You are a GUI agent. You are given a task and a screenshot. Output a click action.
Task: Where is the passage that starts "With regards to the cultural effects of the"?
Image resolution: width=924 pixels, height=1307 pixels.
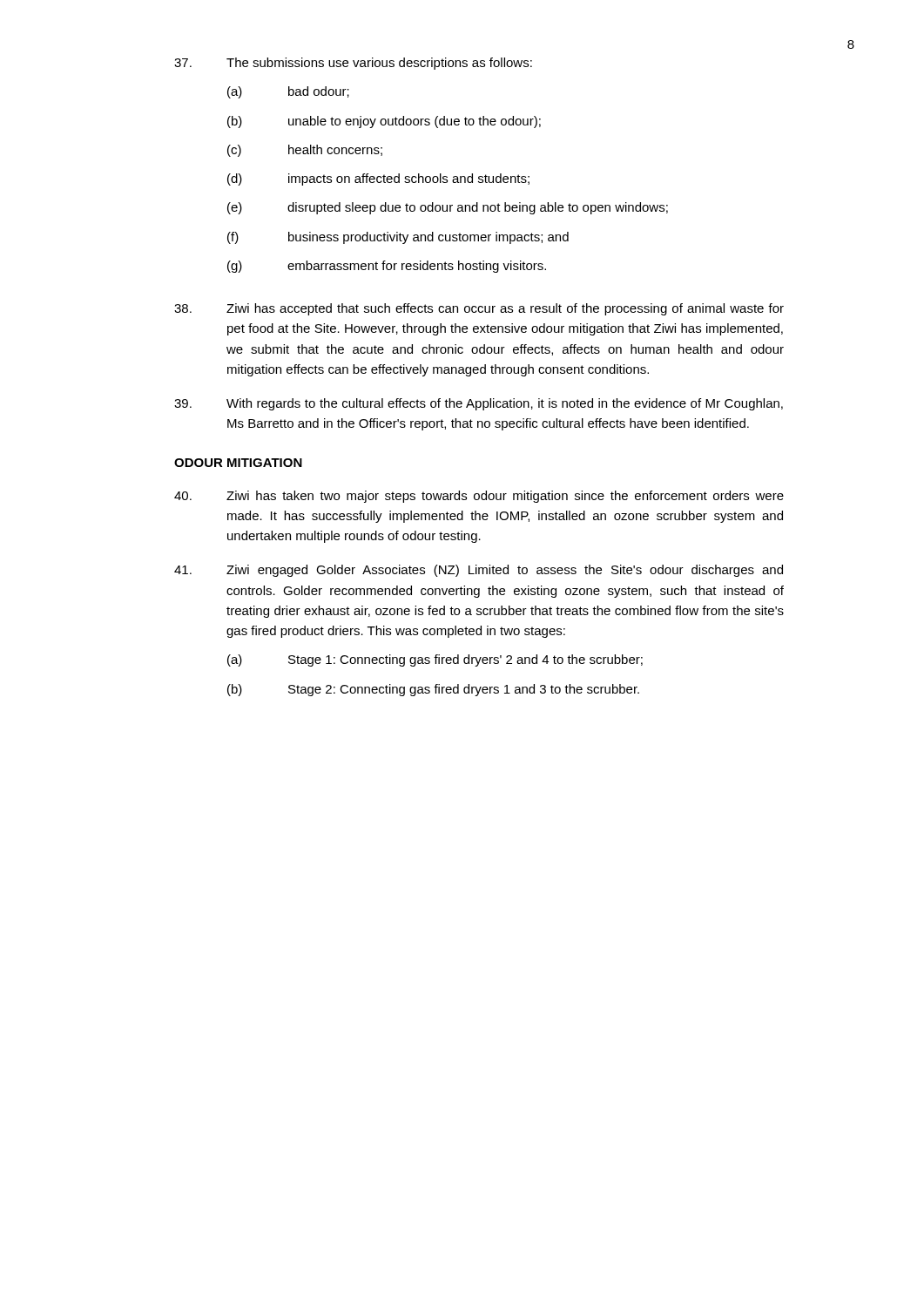coord(479,413)
